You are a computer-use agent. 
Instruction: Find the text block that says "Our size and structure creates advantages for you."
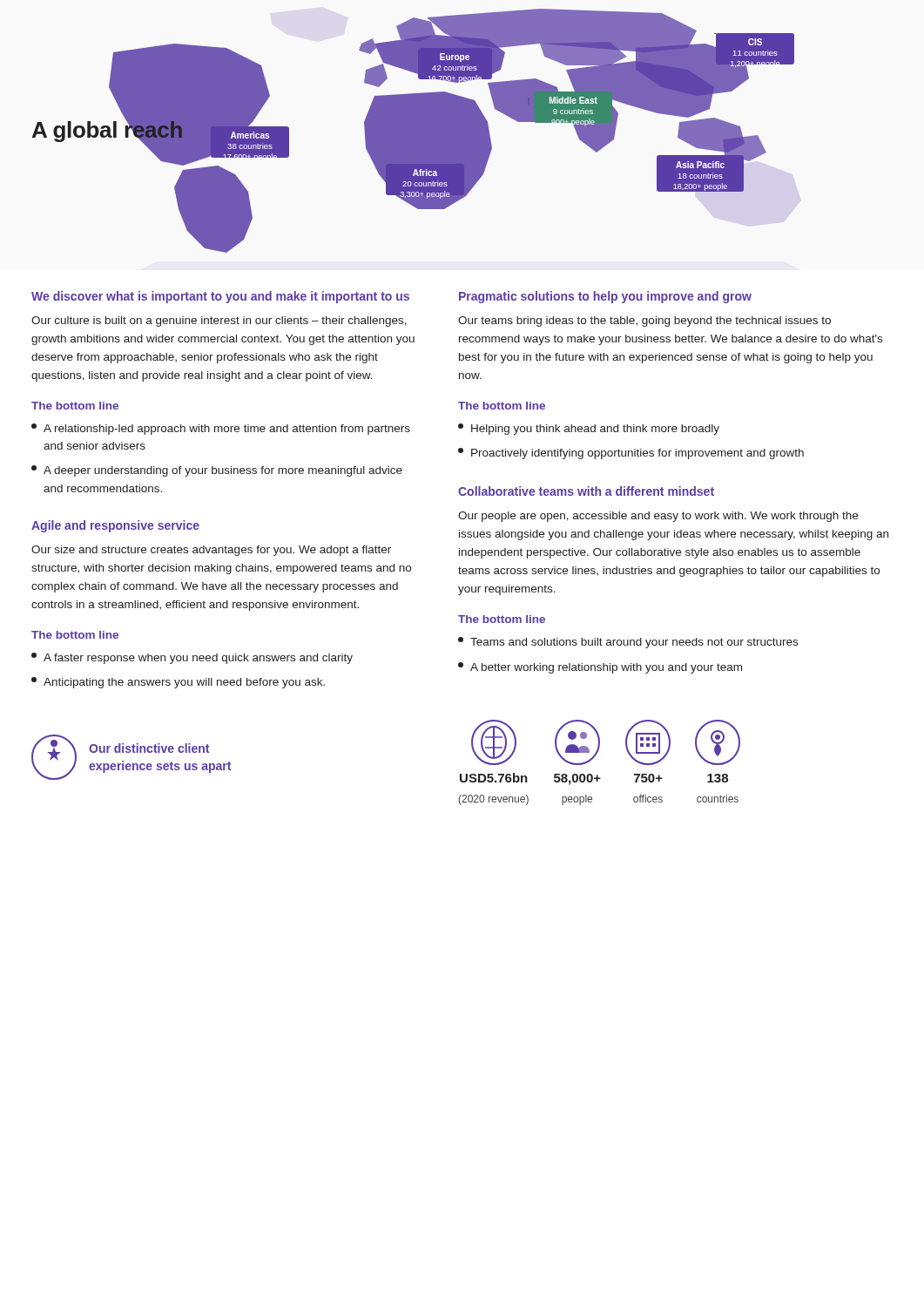coord(221,577)
